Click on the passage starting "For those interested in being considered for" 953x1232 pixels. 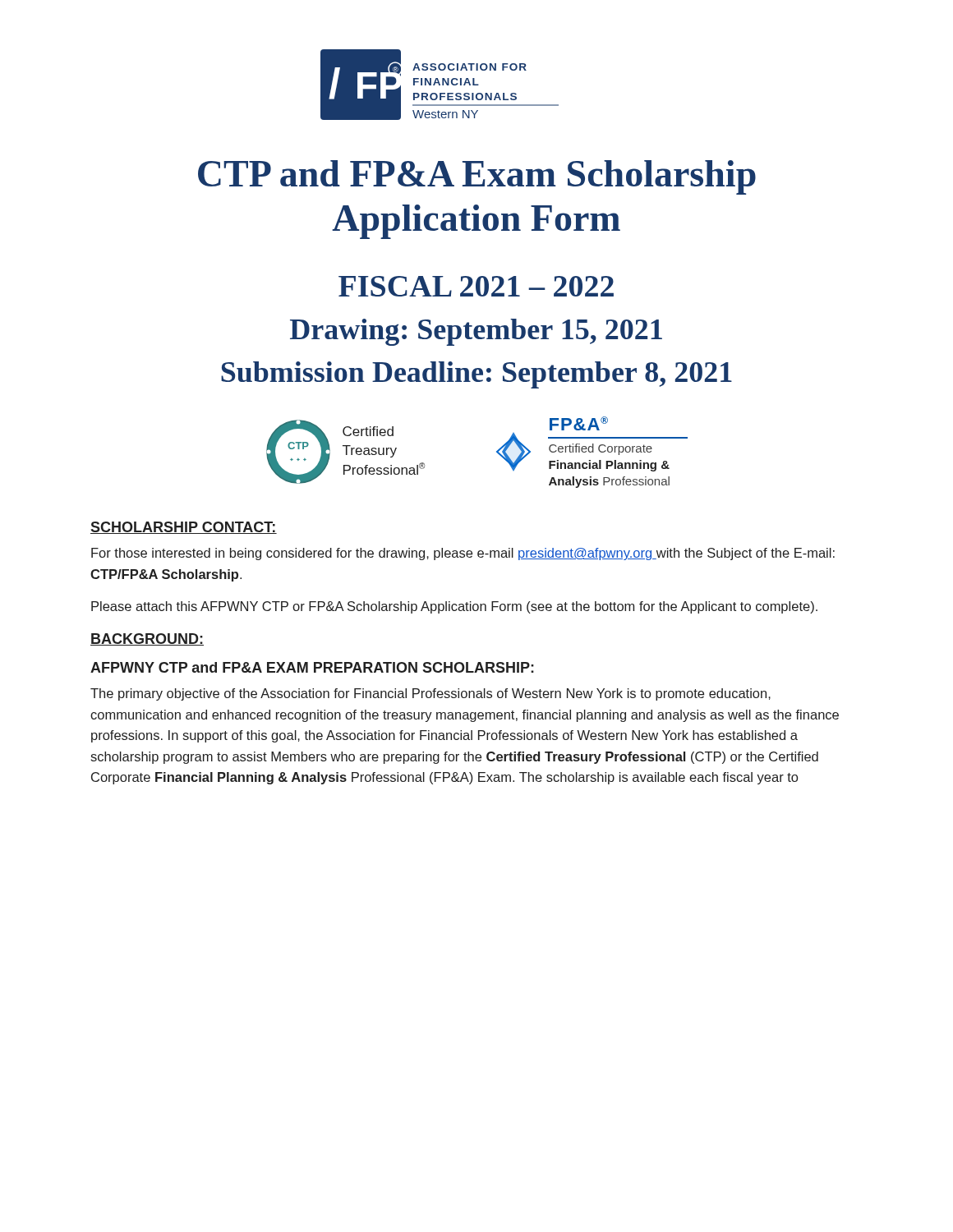coord(463,564)
